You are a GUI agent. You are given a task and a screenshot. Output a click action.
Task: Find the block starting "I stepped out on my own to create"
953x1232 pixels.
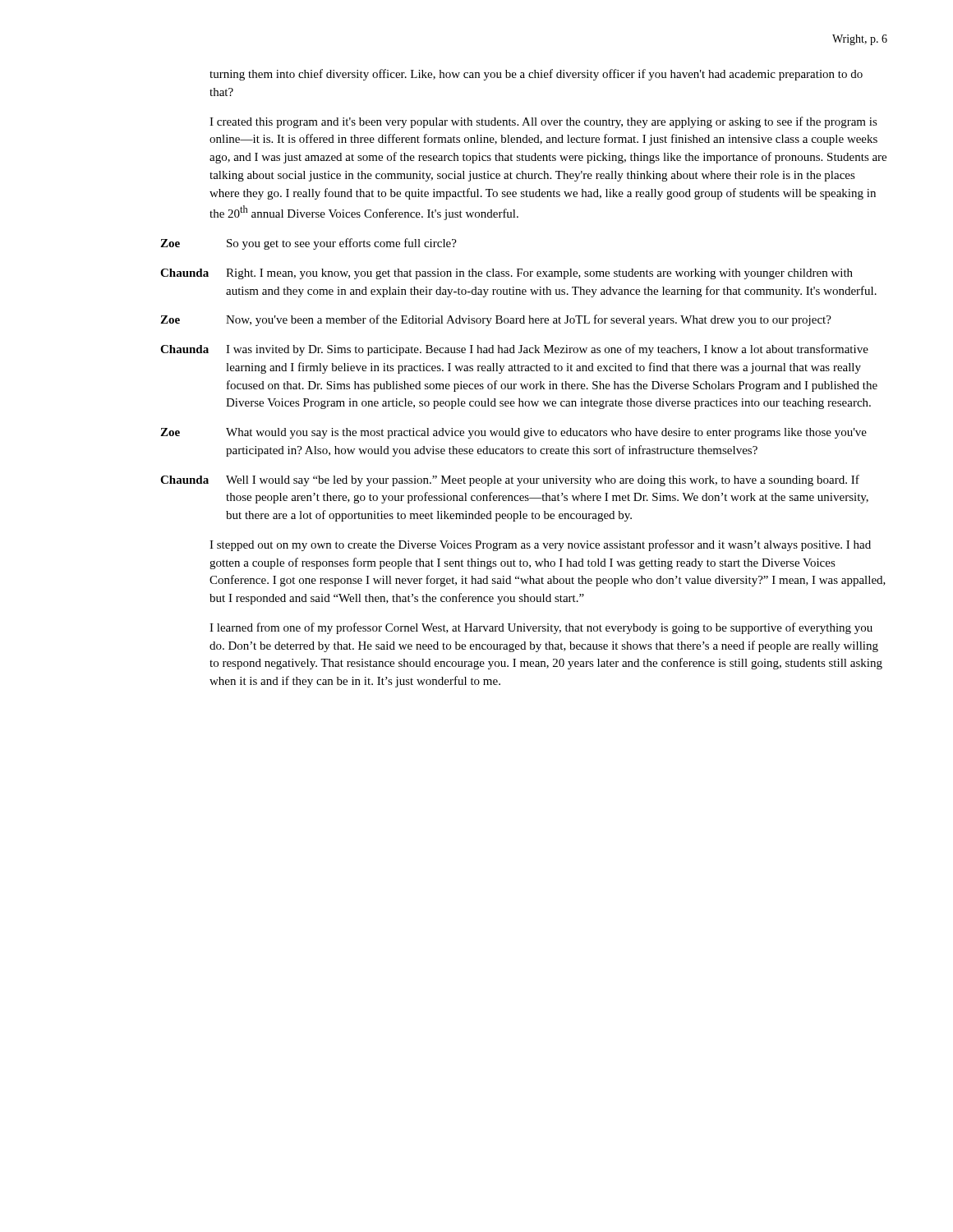coord(548,572)
